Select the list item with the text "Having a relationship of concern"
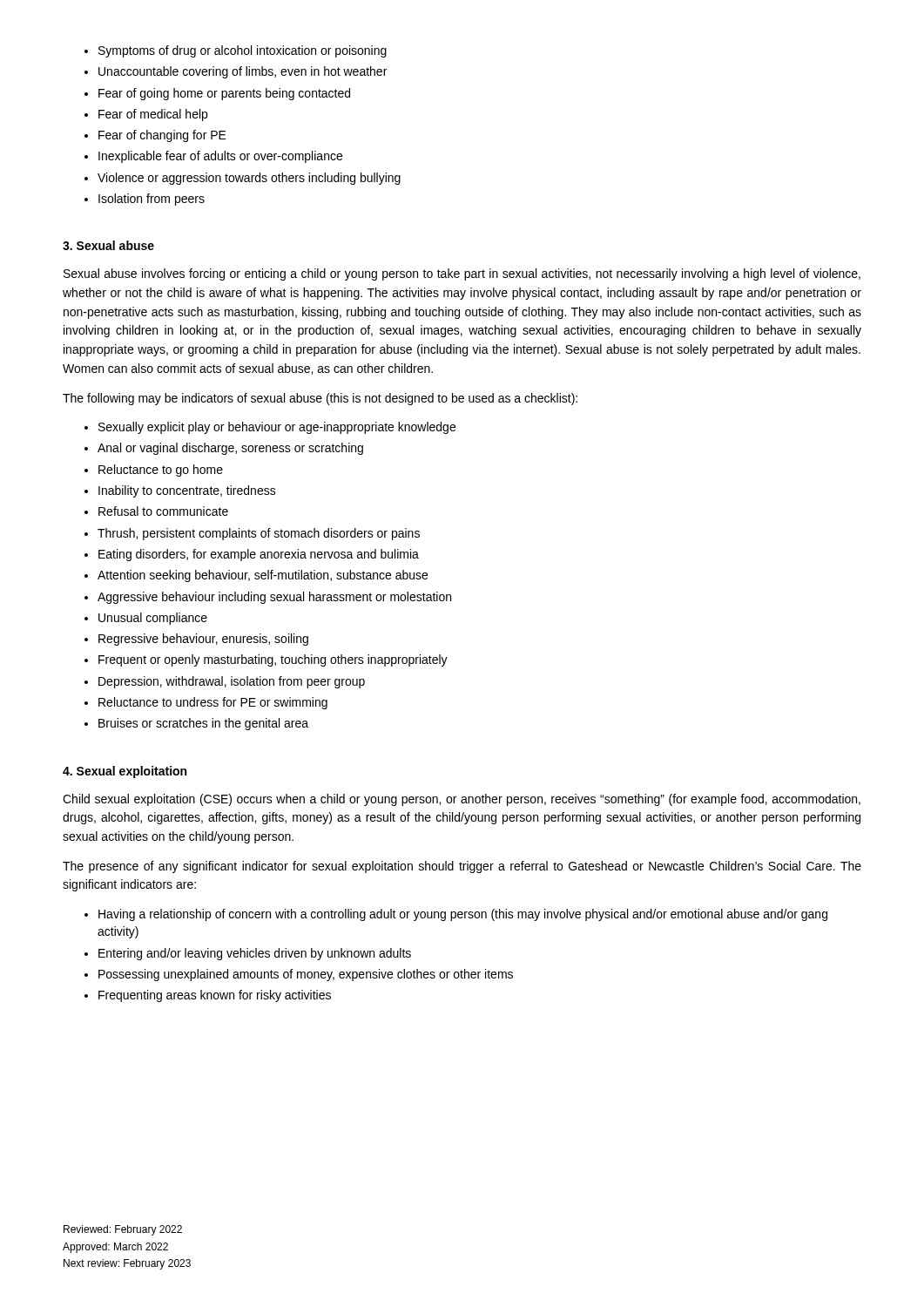This screenshot has height=1307, width=924. 479,923
